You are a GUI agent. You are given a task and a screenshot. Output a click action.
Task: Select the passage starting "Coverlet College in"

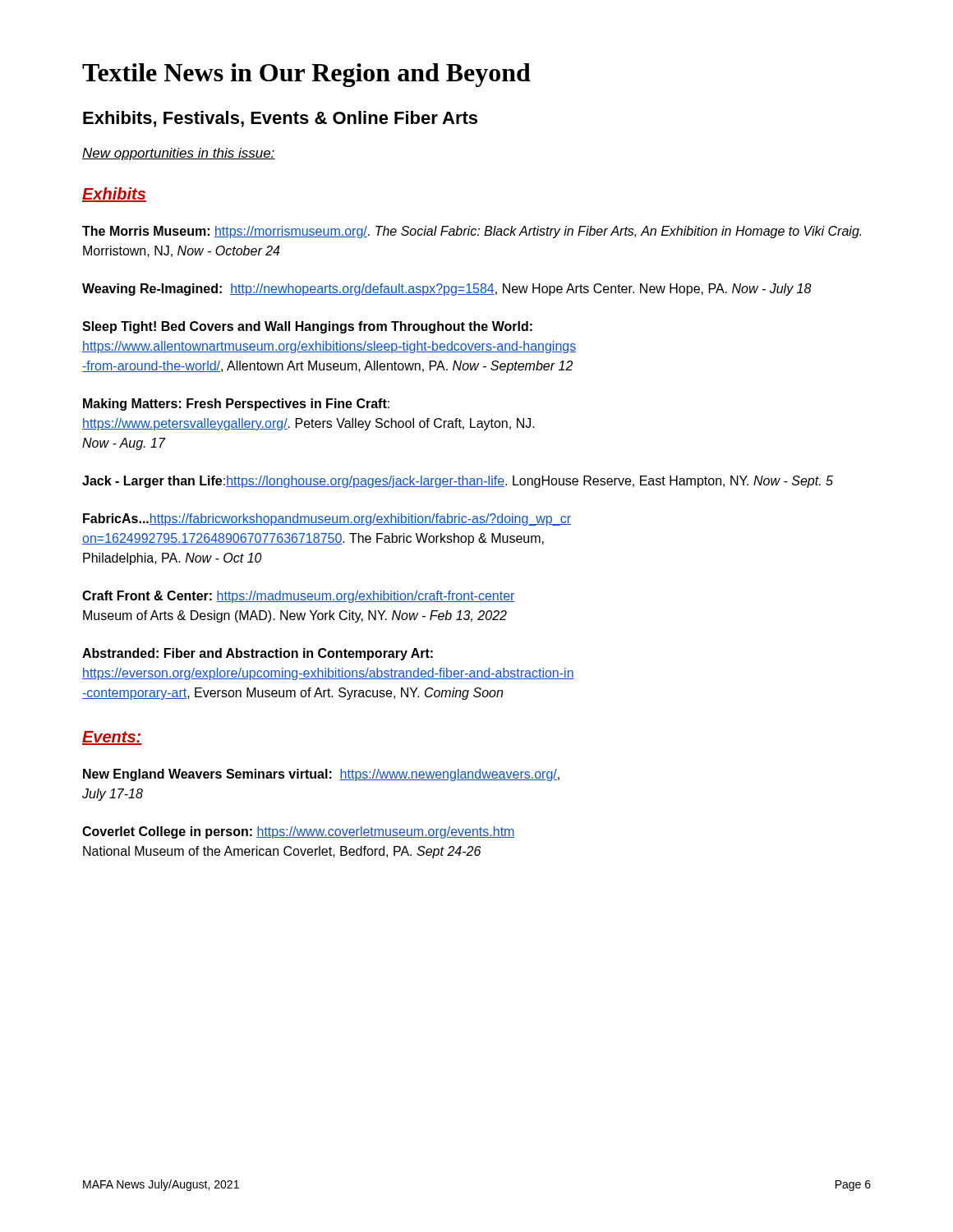tap(476, 842)
